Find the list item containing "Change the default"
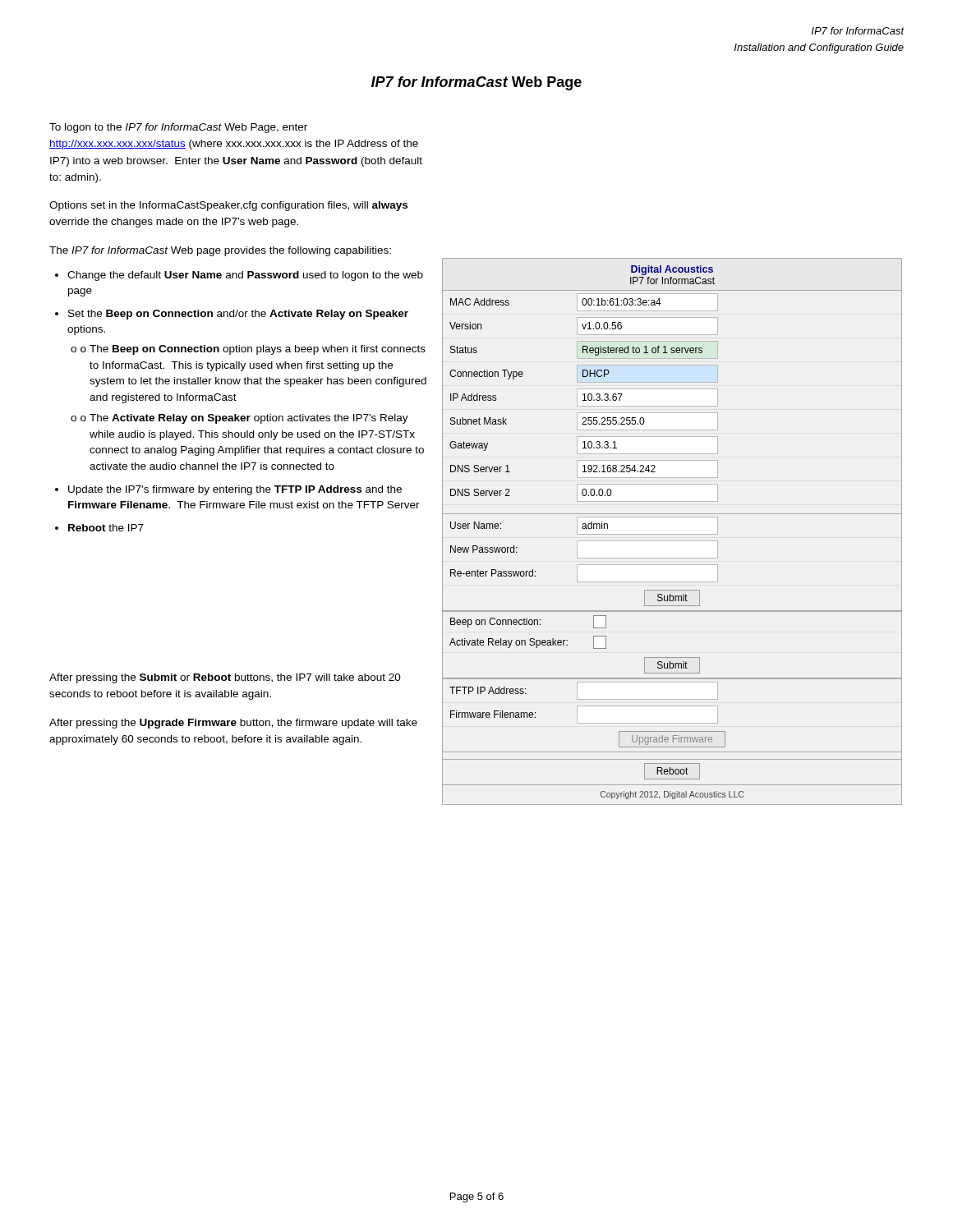Screen dimensions: 1232x953 pyautogui.click(x=245, y=283)
